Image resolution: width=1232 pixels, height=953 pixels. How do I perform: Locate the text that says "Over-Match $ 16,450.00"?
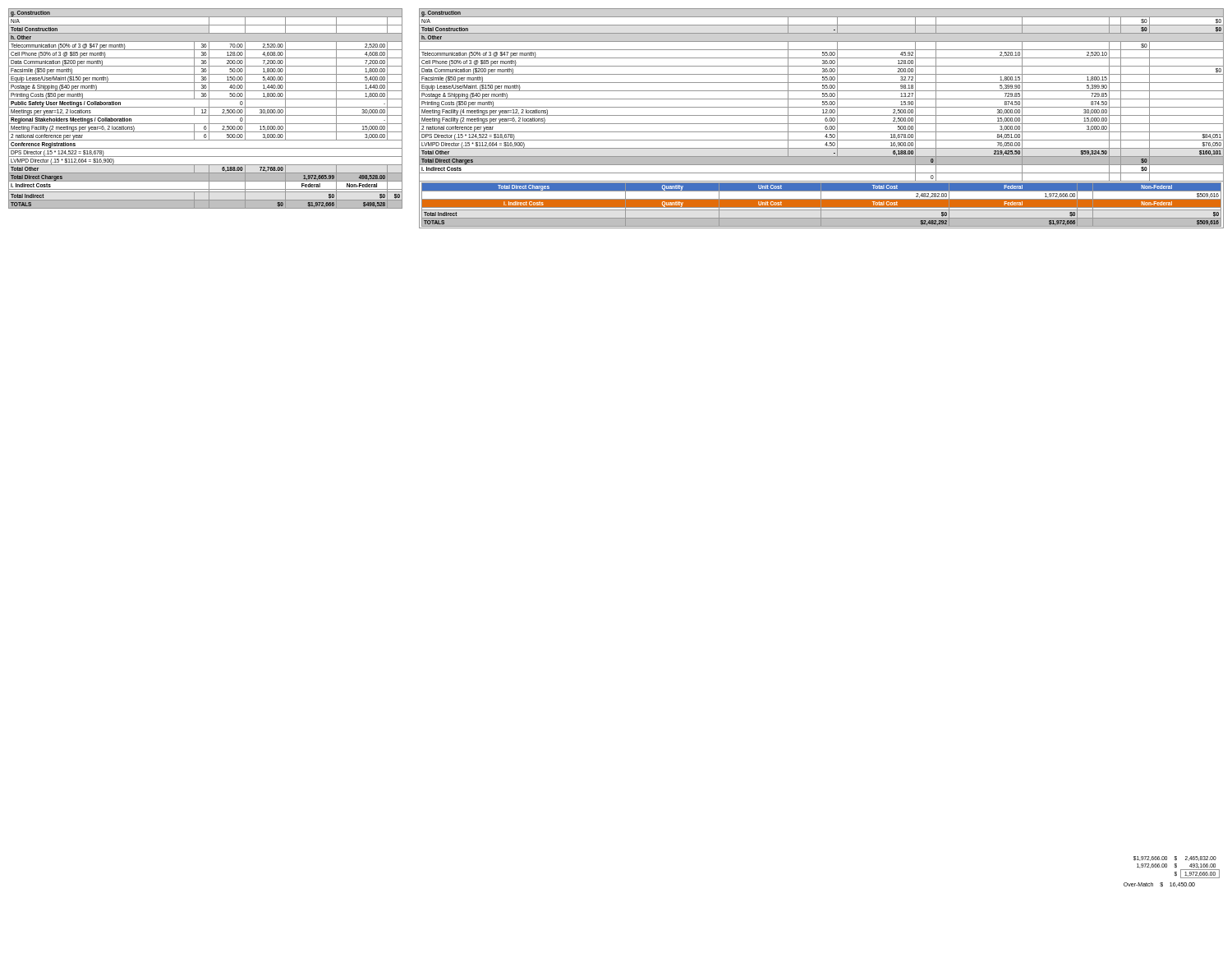pos(1159,884)
